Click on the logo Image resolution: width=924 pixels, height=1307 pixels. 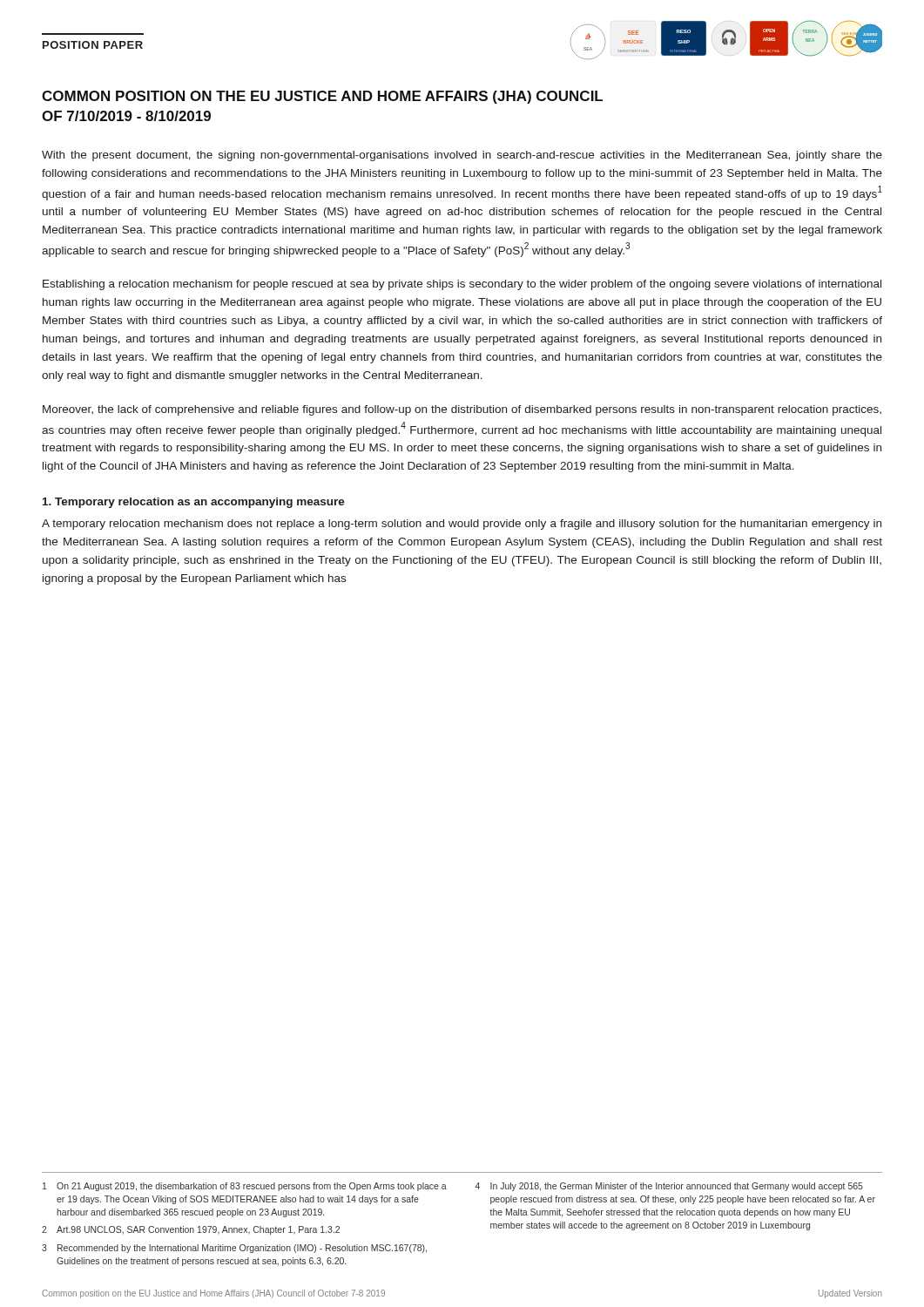pyautogui.click(x=725, y=42)
